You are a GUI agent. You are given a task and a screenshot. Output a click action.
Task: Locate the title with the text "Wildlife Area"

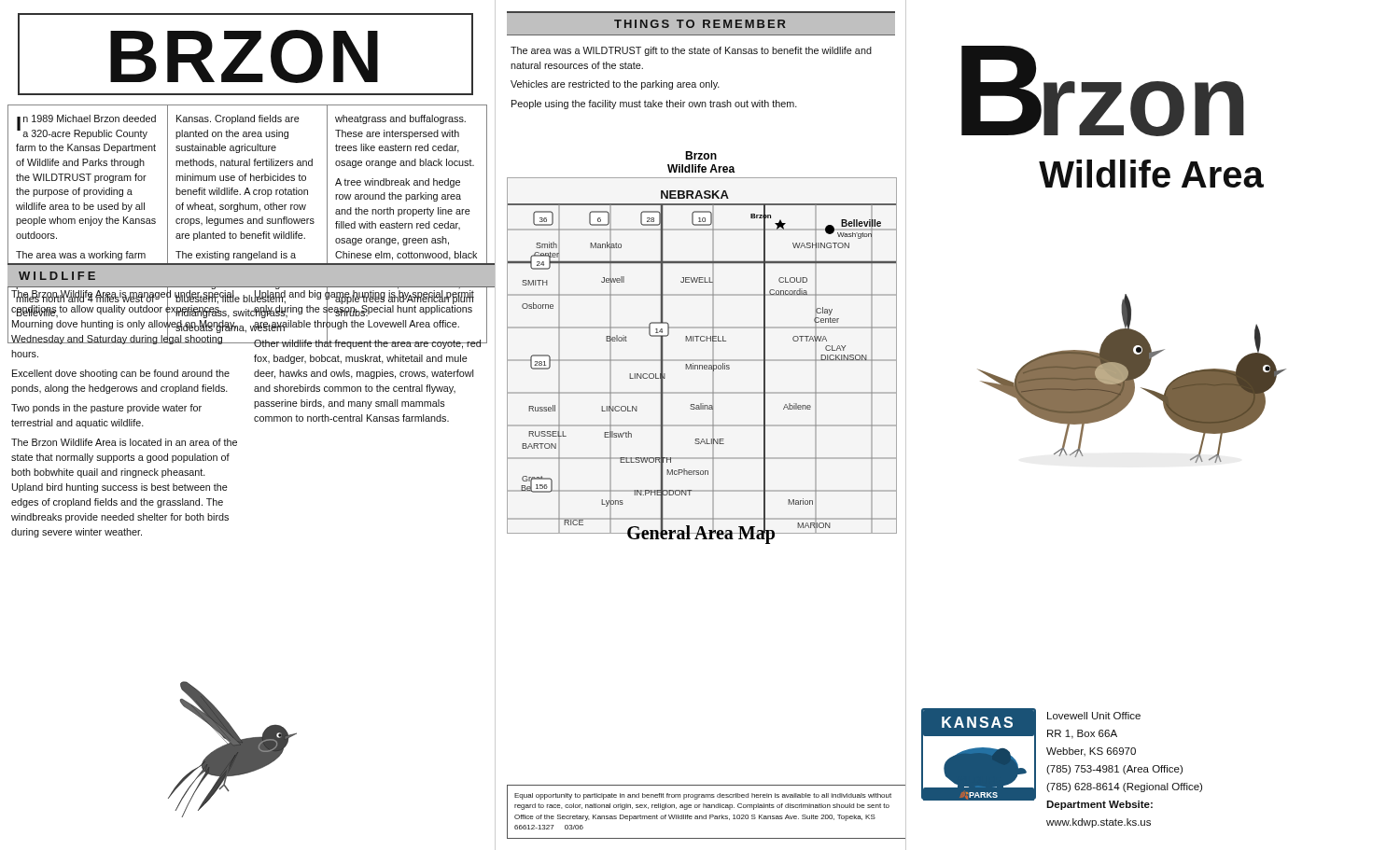(x=1151, y=174)
